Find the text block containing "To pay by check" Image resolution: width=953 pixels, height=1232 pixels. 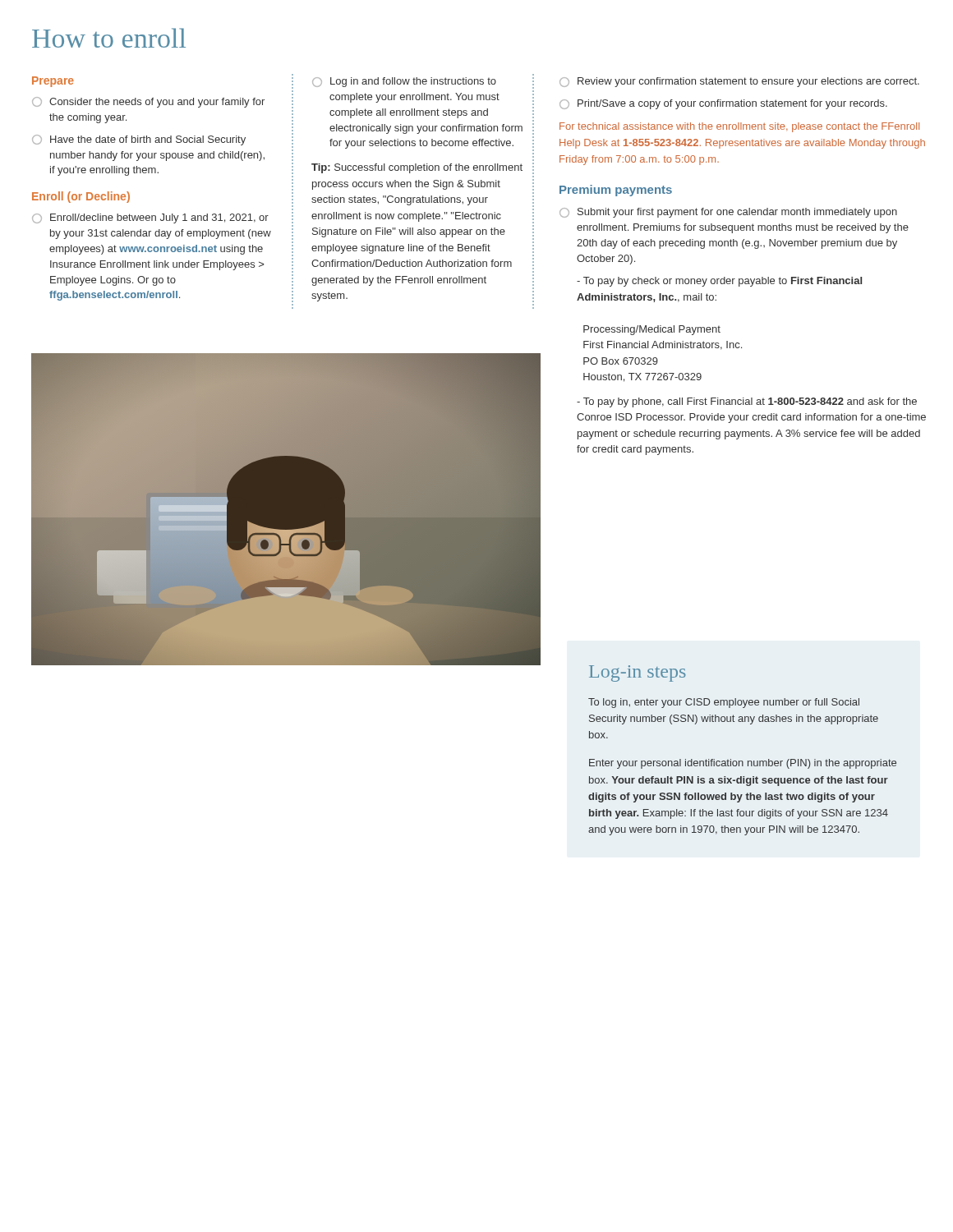(x=720, y=329)
